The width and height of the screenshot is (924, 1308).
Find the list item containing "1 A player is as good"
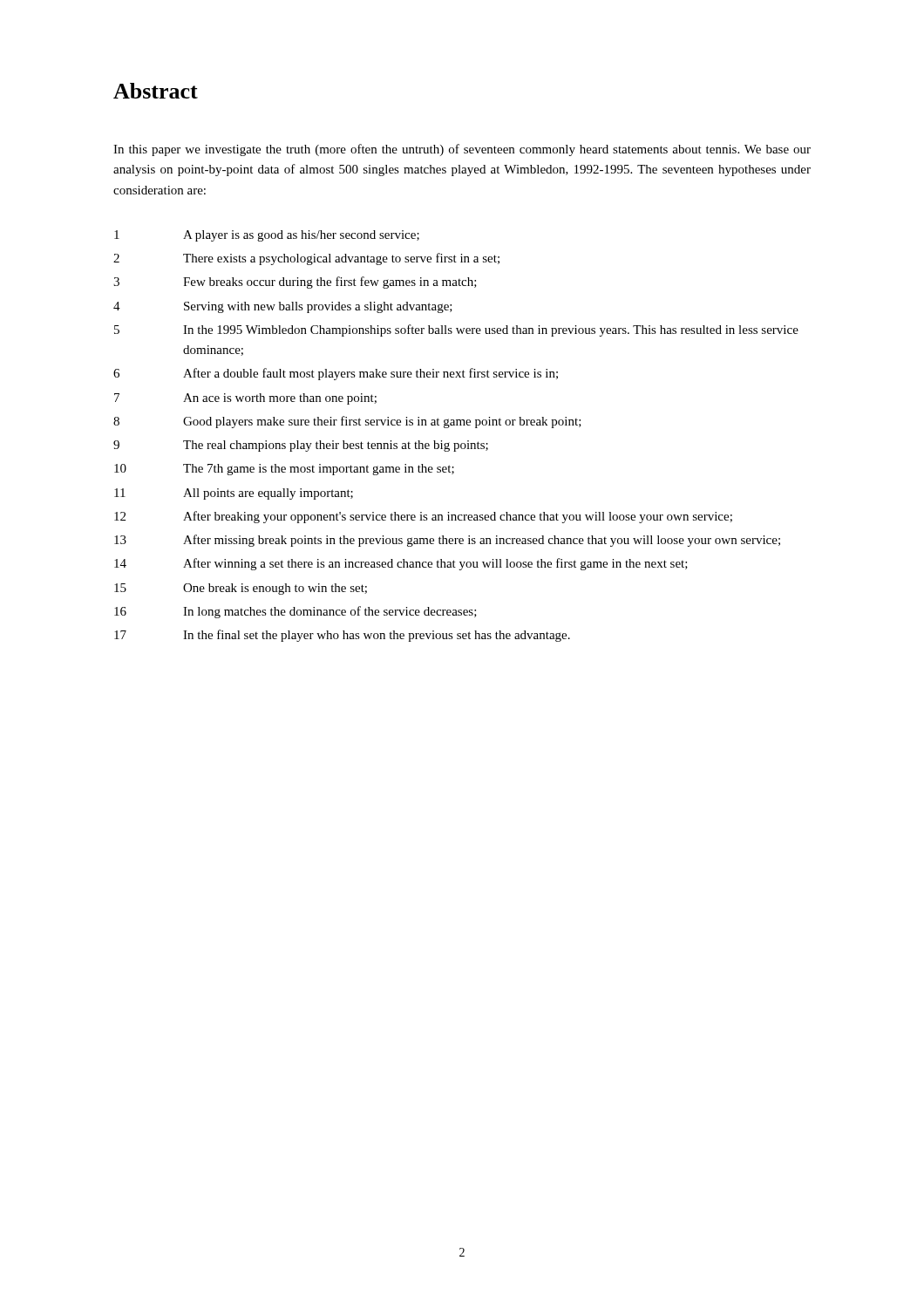pyautogui.click(x=267, y=236)
